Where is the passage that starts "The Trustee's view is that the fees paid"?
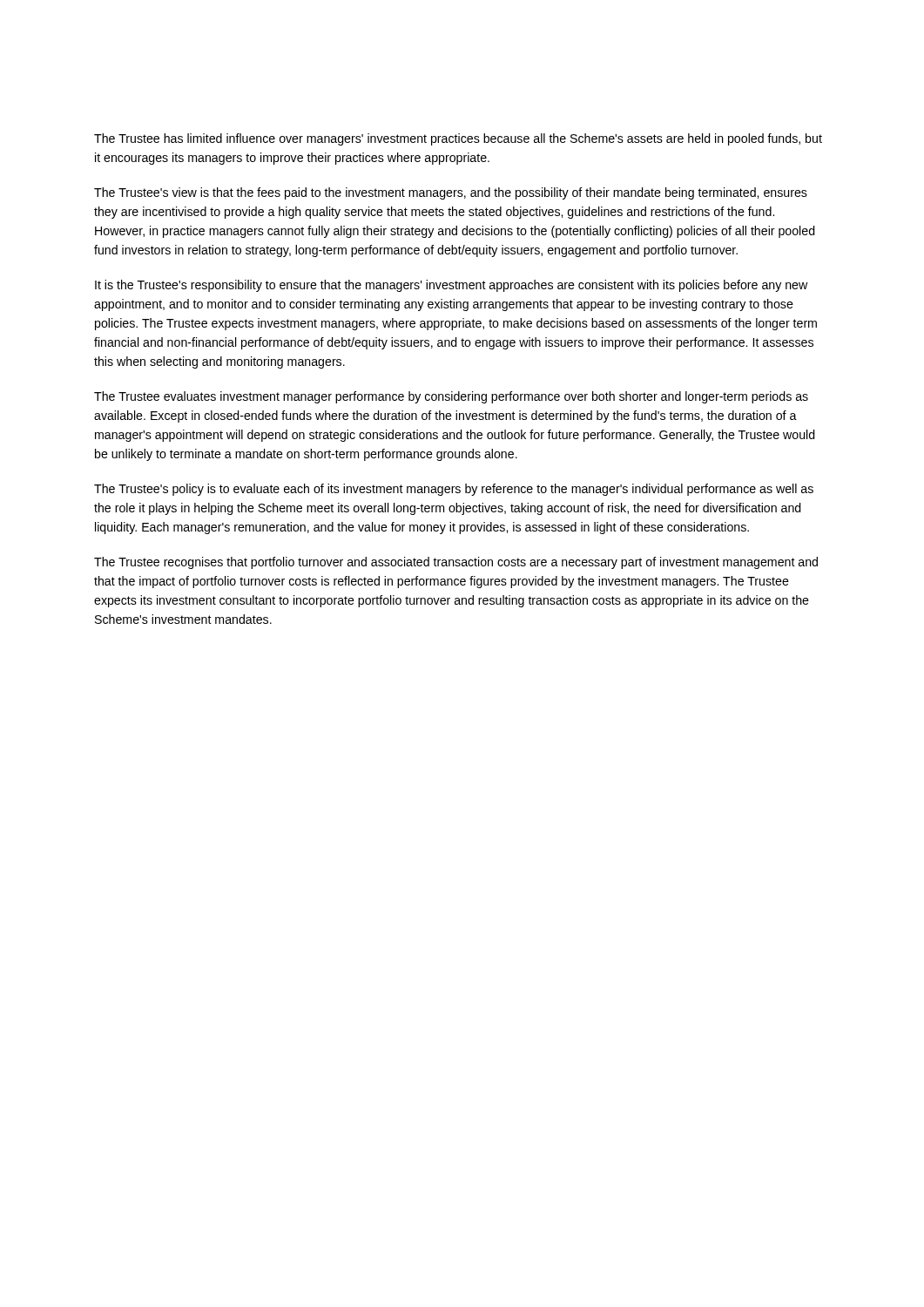This screenshot has height=1307, width=924. pyautogui.click(x=455, y=221)
